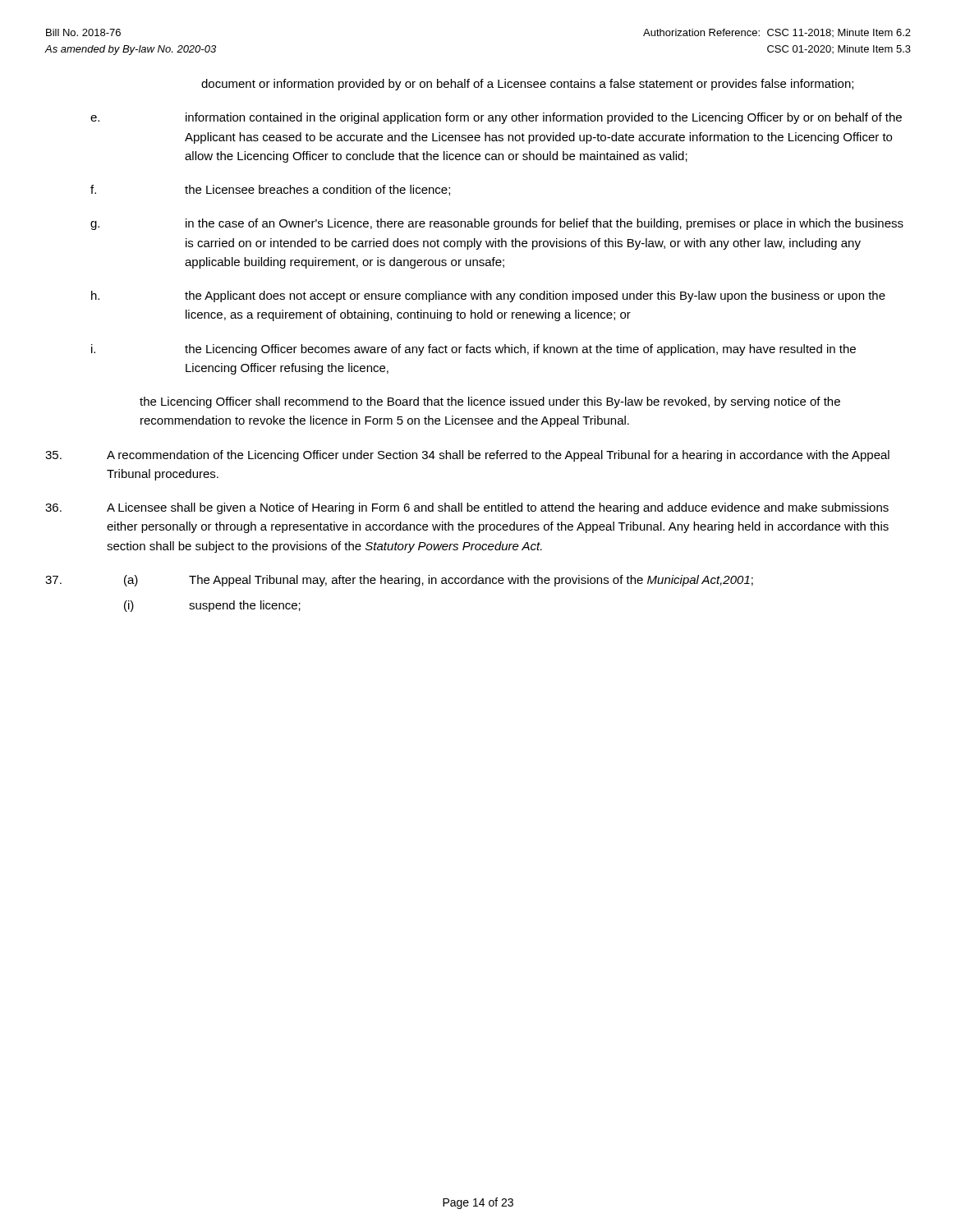Select the element starting "e. information contained in"
This screenshot has width=956, height=1232.
[x=478, y=136]
